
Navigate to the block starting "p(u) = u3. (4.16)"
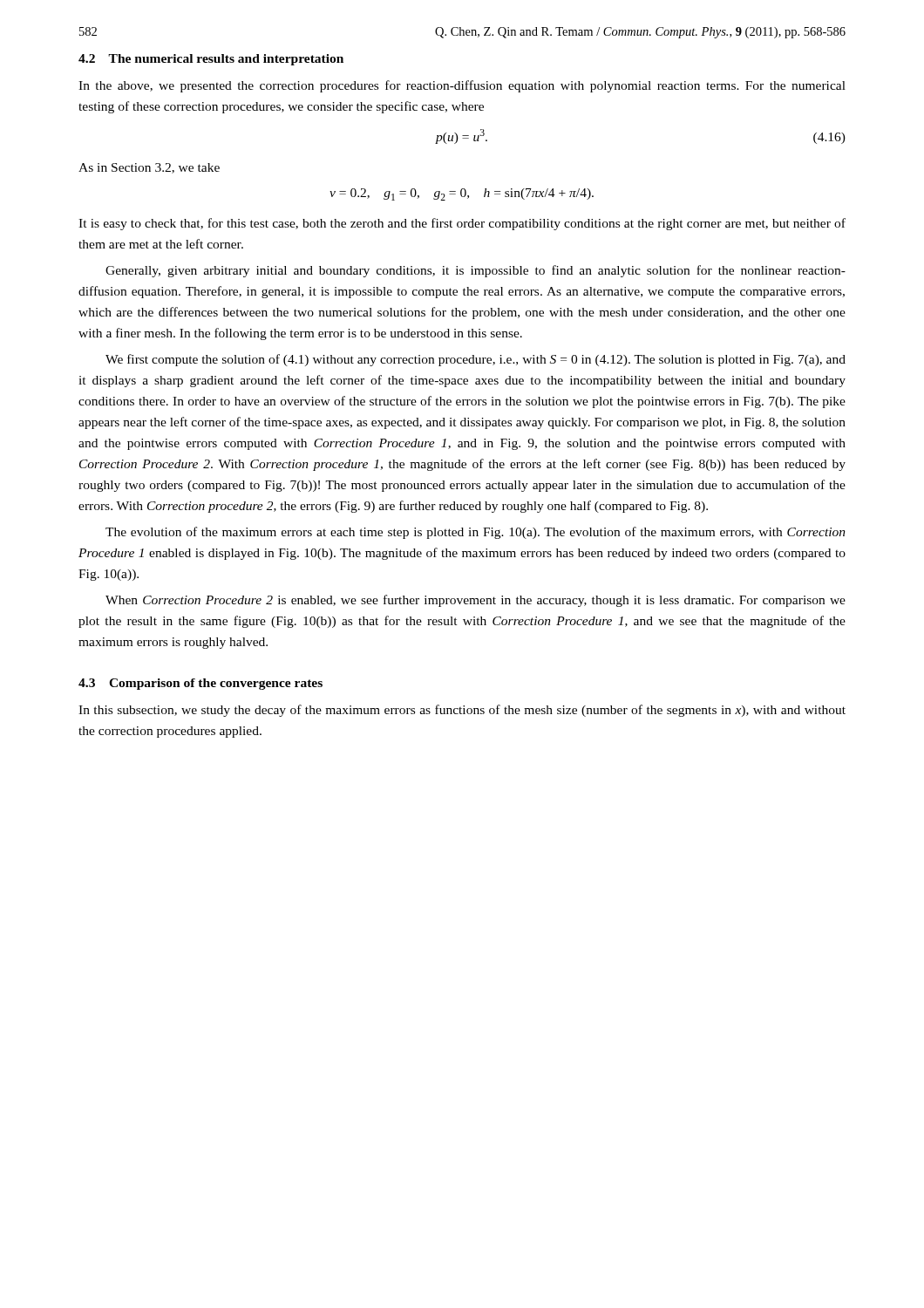[x=456, y=136]
